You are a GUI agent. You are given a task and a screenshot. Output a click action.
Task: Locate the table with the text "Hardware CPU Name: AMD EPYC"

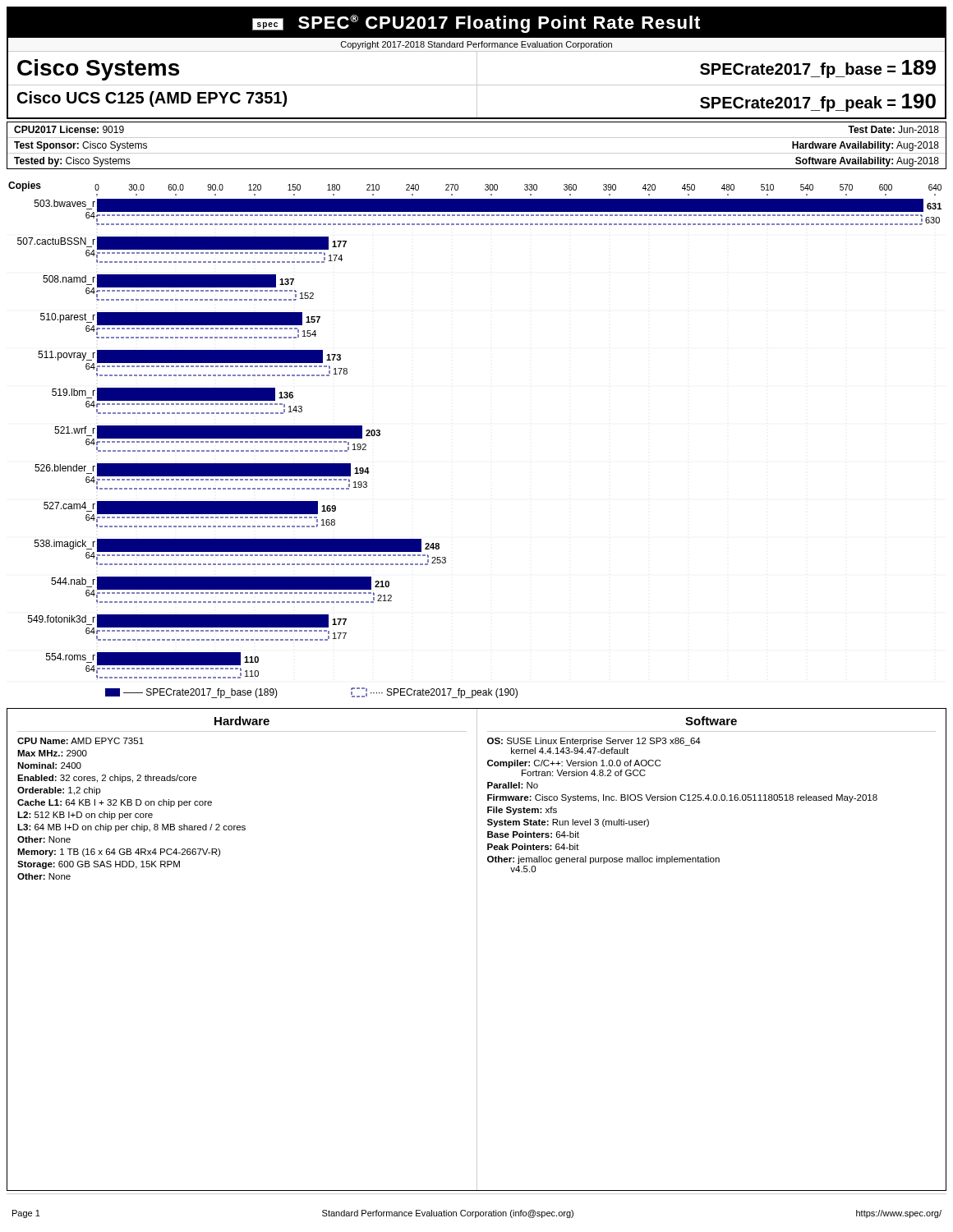click(476, 950)
